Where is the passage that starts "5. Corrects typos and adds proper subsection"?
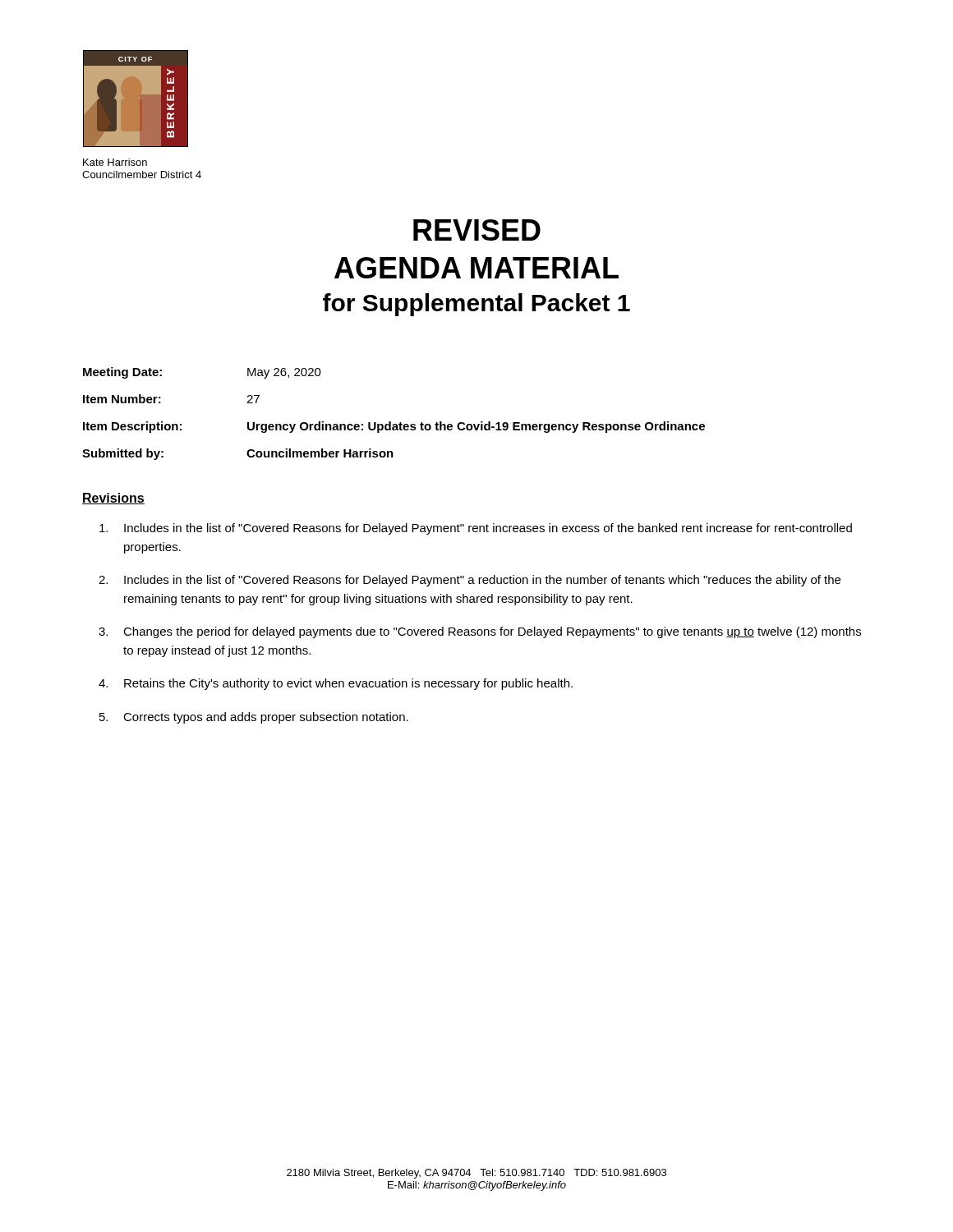Image resolution: width=953 pixels, height=1232 pixels. pyautogui.click(x=254, y=718)
